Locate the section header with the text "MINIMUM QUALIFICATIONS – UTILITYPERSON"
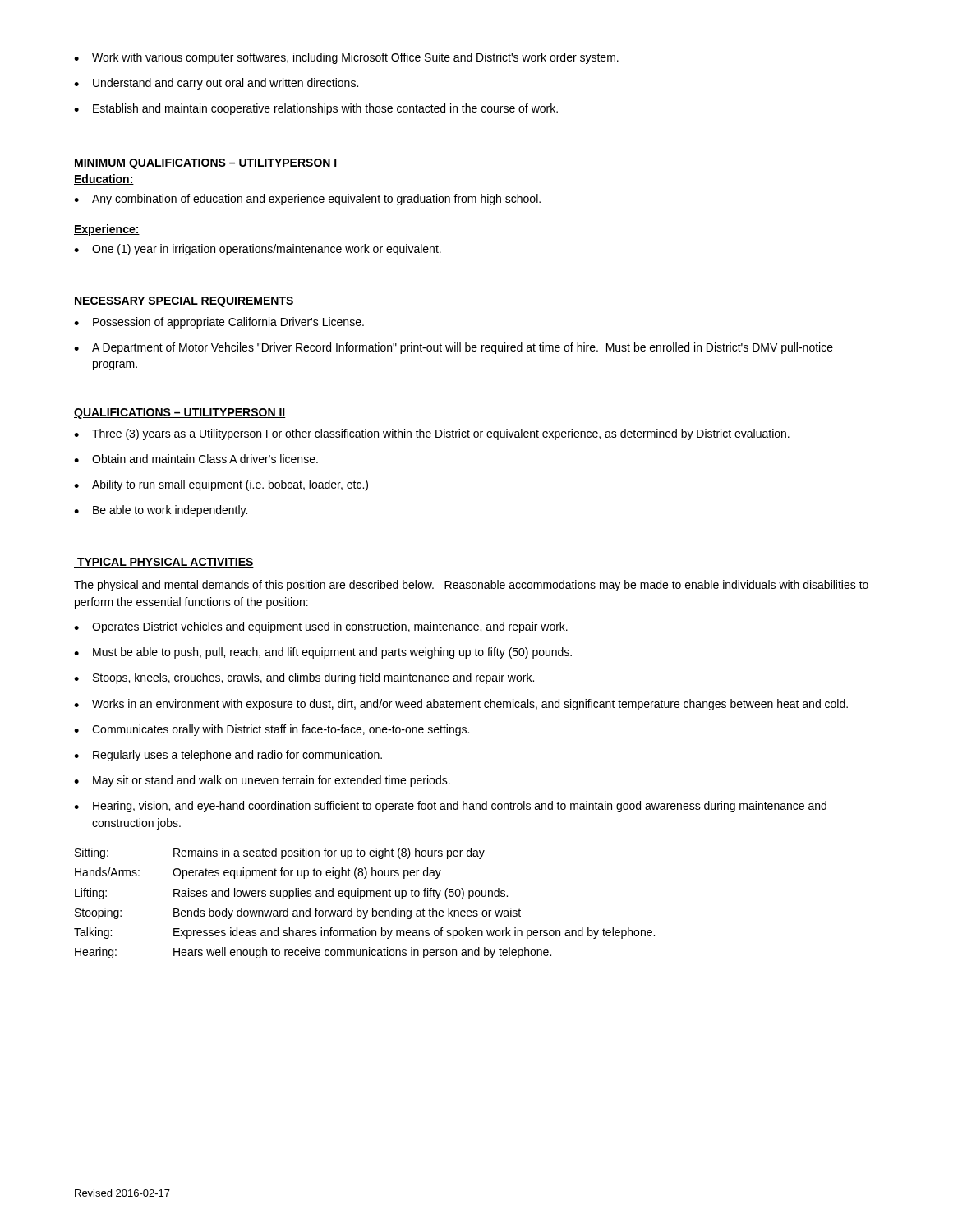The image size is (953, 1232). pyautogui.click(x=205, y=162)
